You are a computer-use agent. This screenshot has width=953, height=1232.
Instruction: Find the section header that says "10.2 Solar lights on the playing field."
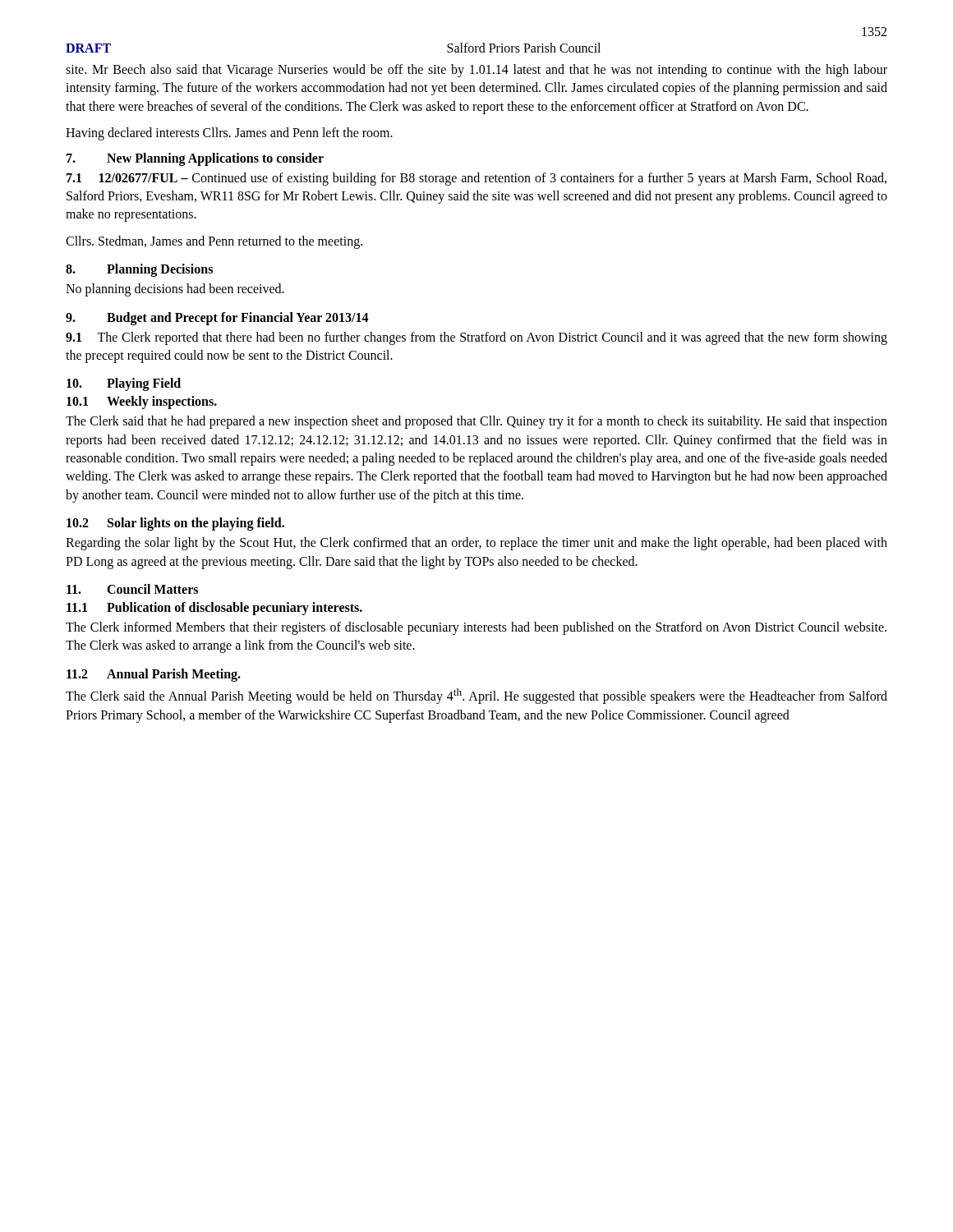[x=175, y=523]
